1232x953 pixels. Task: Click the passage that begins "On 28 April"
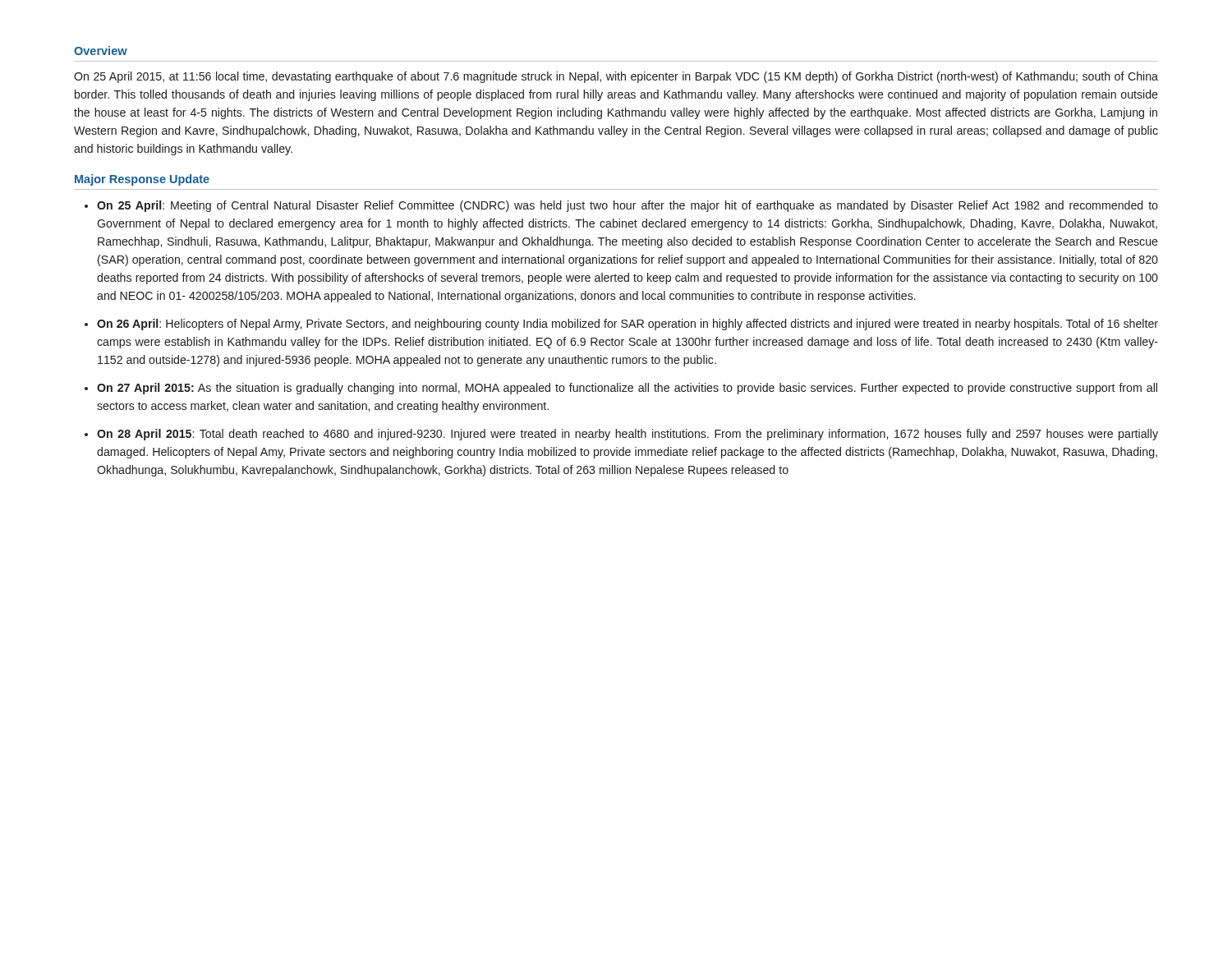pyautogui.click(x=628, y=452)
